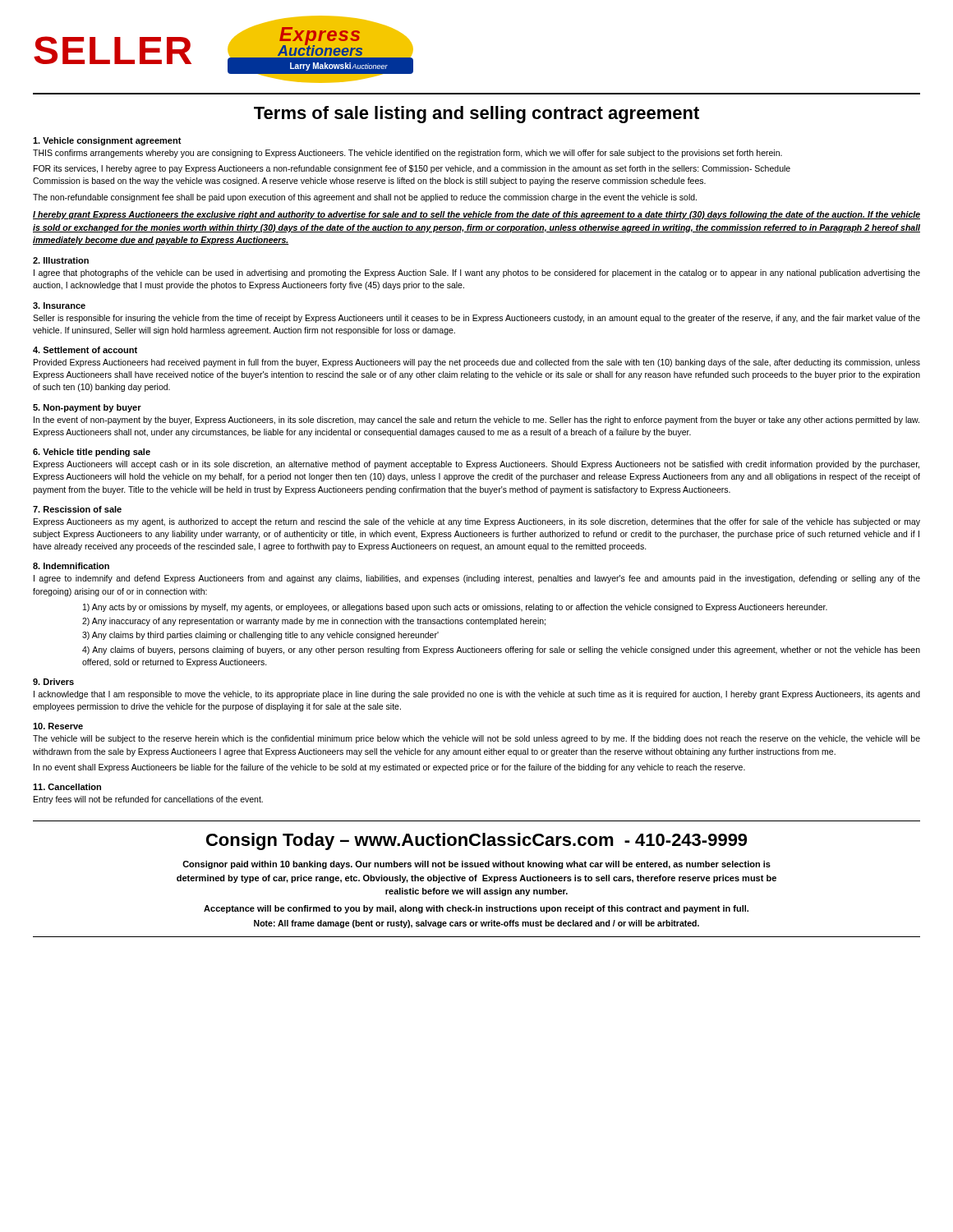The height and width of the screenshot is (1232, 953).
Task: Locate the text "4. Settlement of account"
Action: [85, 350]
